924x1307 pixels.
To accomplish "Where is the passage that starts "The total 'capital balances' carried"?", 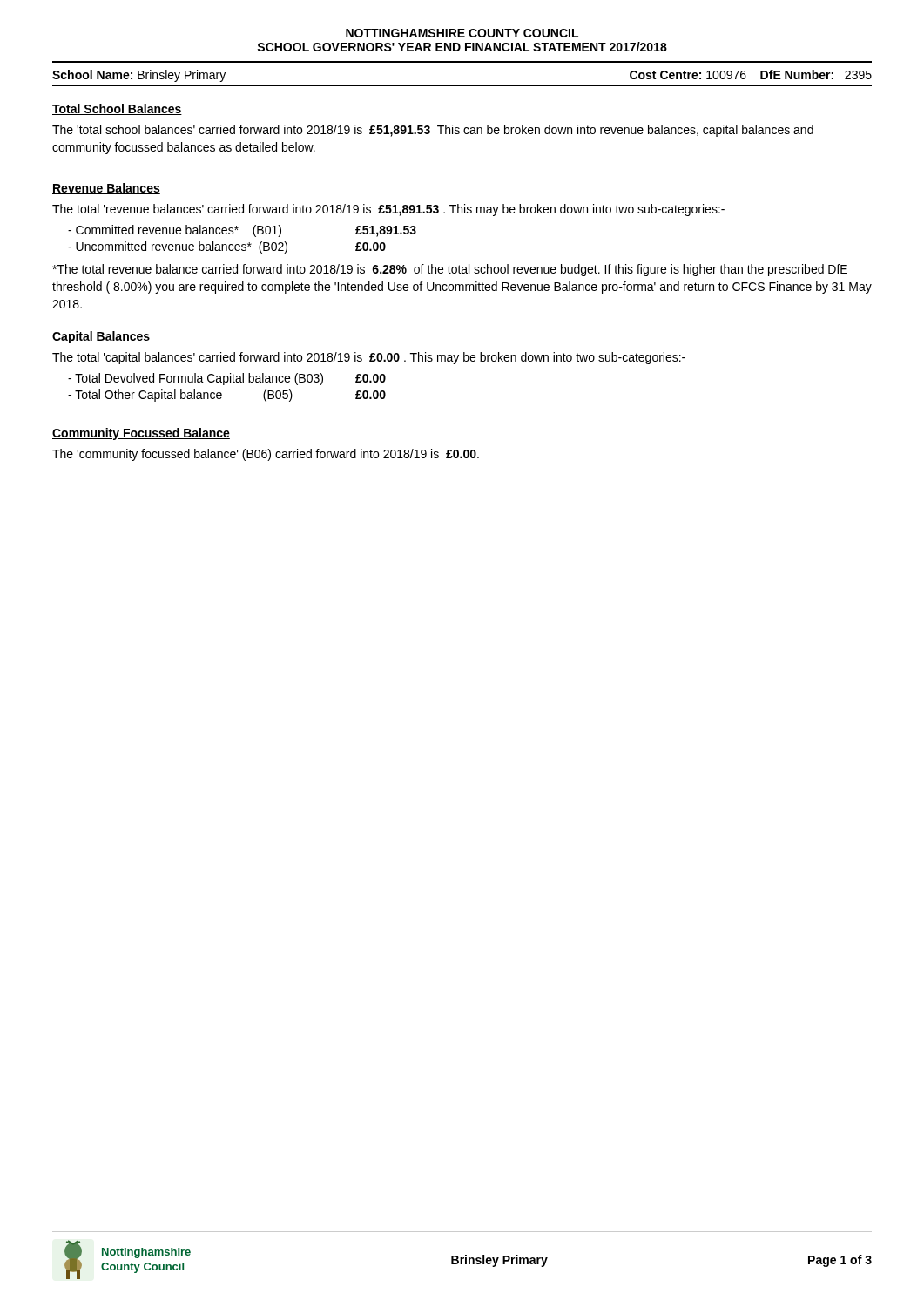I will pyautogui.click(x=369, y=357).
